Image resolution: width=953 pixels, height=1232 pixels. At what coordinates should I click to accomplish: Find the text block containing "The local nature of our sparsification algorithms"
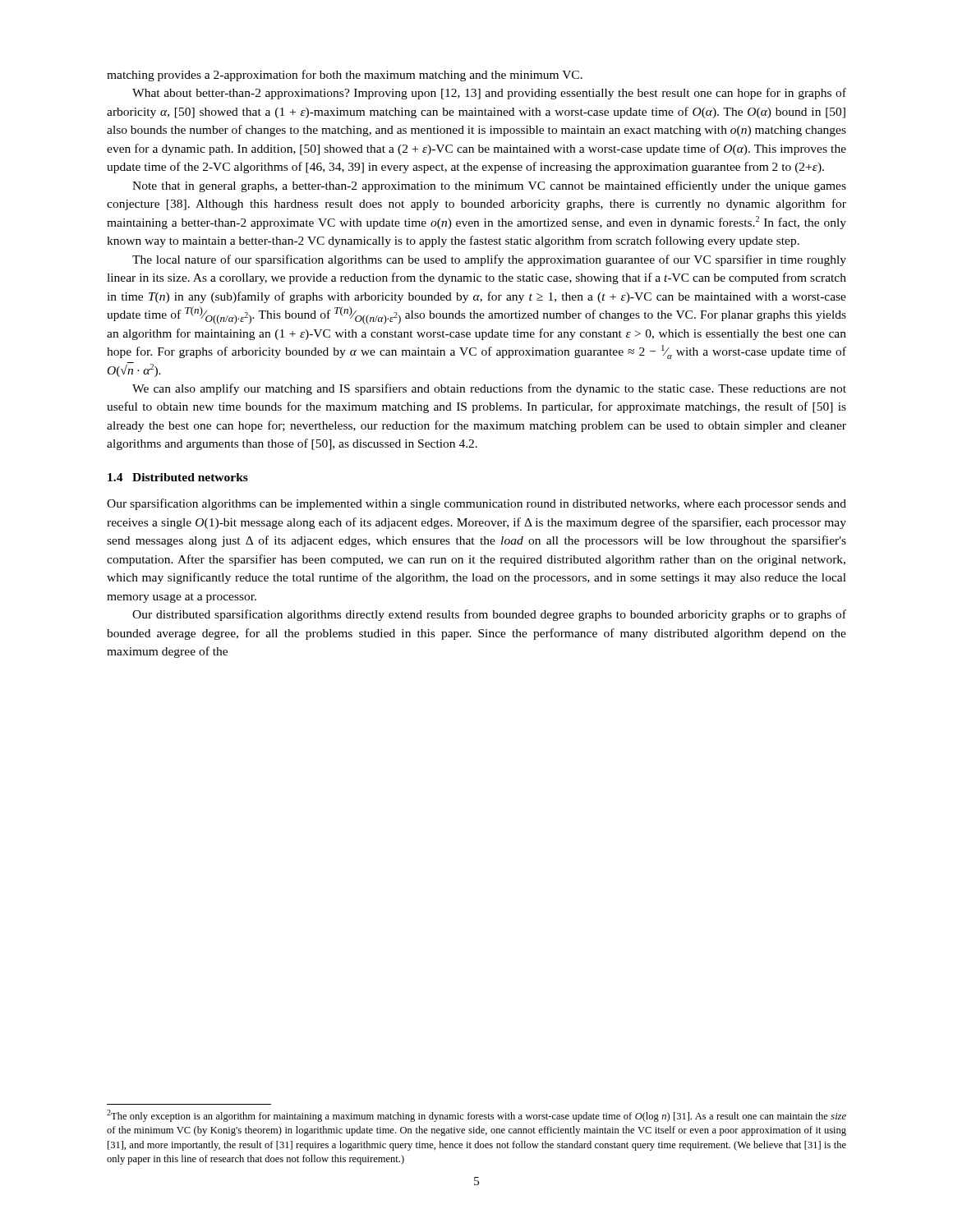476,314
